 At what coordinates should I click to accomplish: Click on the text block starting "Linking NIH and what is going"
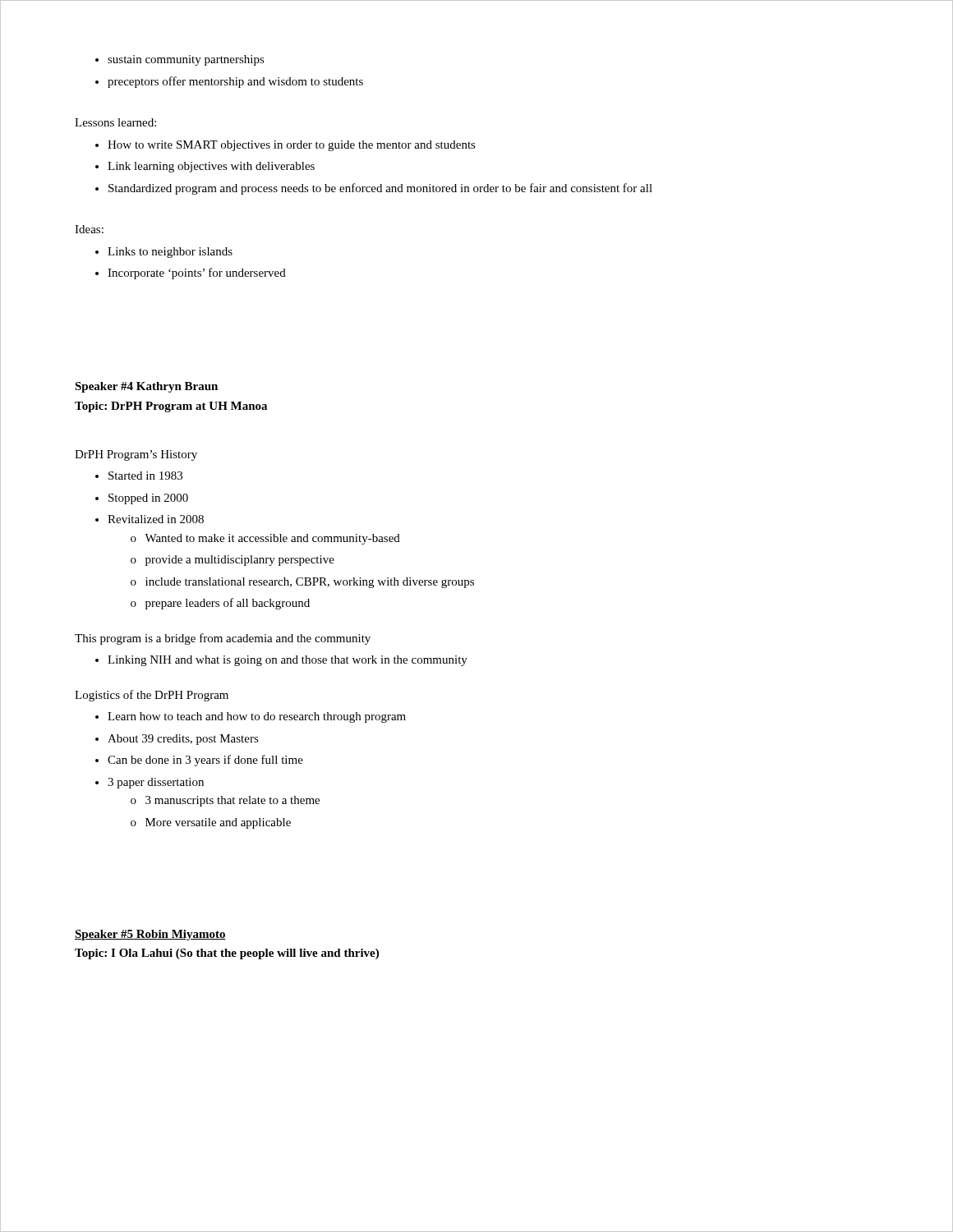click(x=476, y=660)
